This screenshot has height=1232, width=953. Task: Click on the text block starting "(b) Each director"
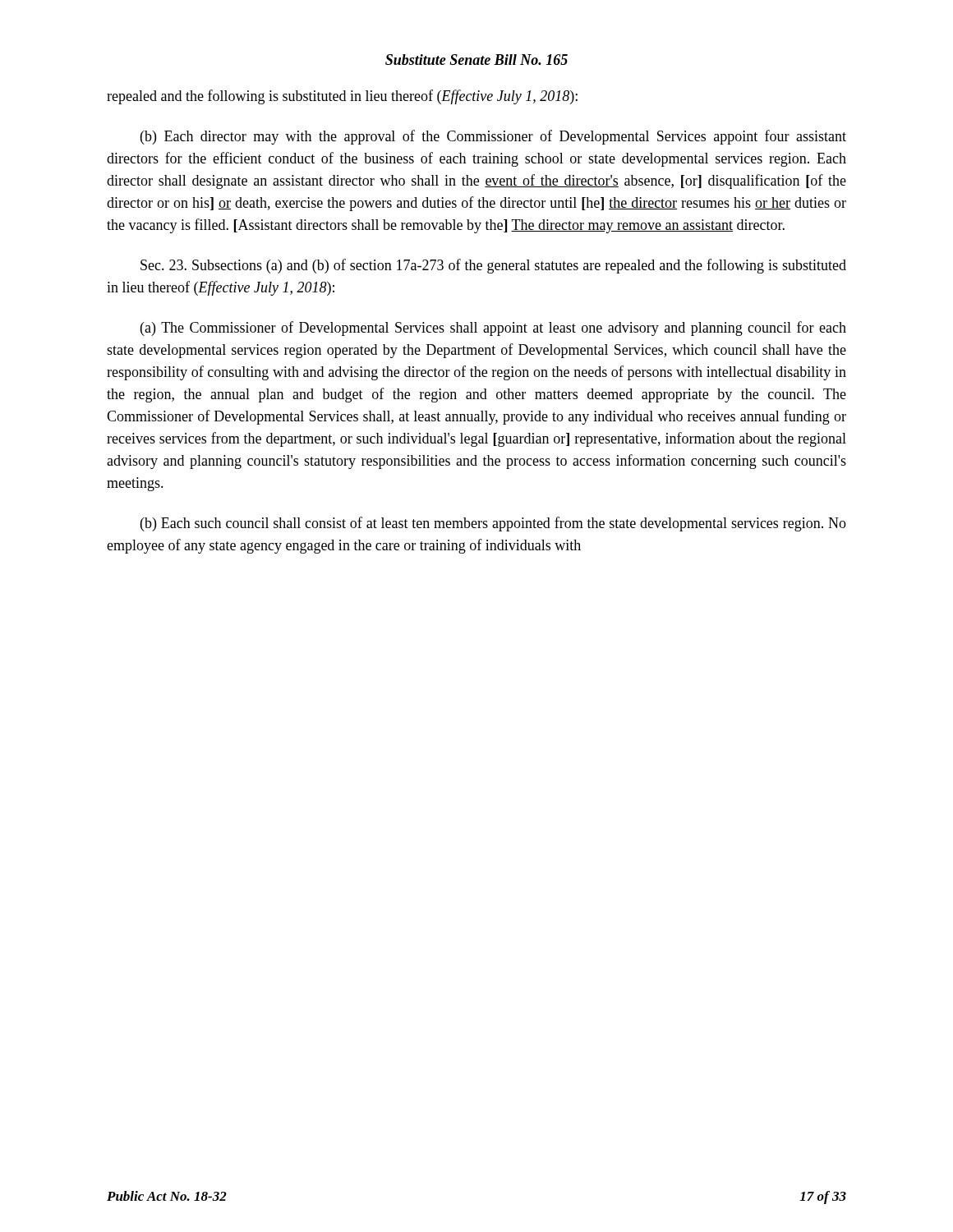[x=476, y=181]
